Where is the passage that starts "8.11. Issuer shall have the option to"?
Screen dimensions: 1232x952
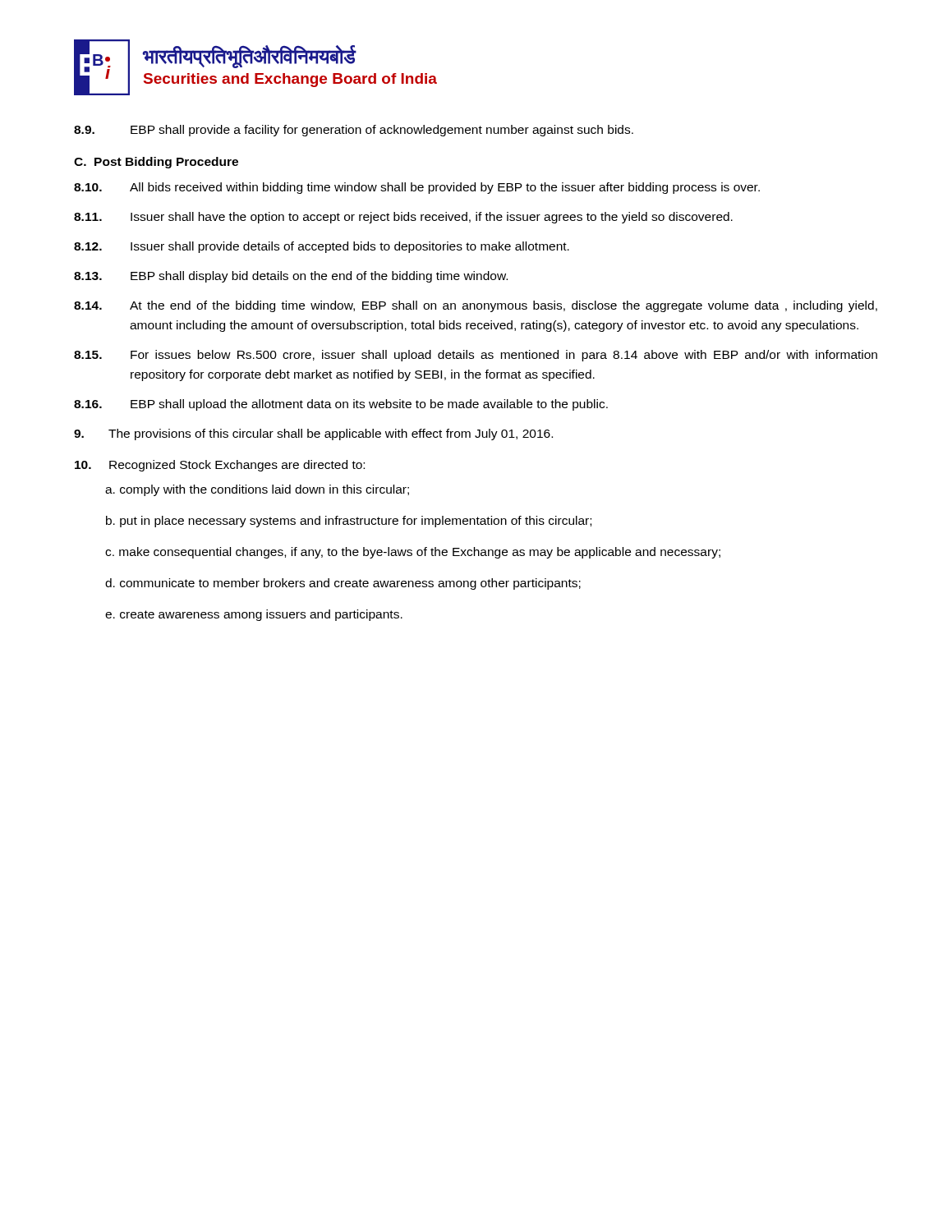coord(476,217)
